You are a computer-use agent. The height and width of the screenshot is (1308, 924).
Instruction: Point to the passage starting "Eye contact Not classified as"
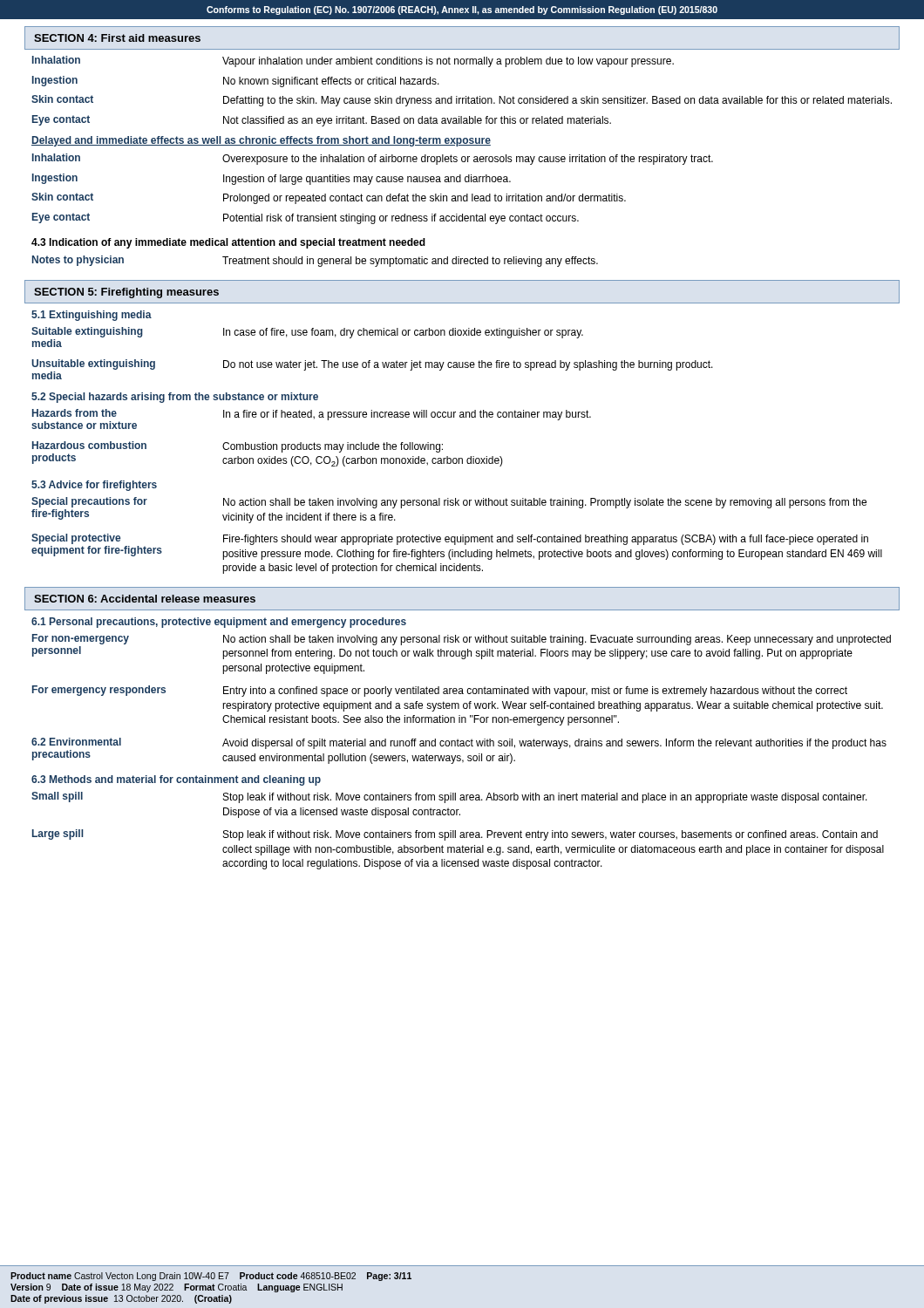click(x=462, y=120)
